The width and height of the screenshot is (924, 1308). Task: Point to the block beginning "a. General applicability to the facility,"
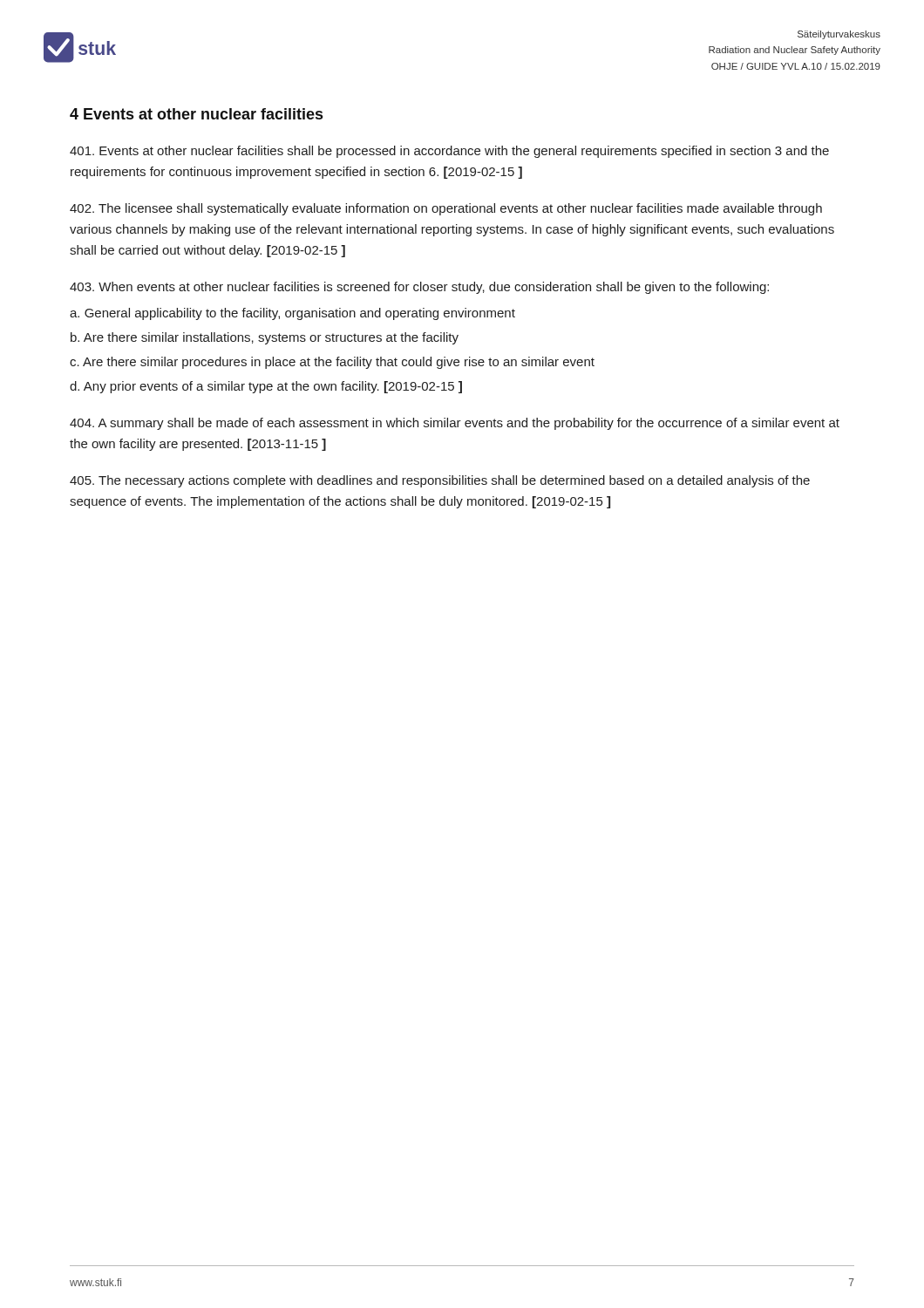292,313
